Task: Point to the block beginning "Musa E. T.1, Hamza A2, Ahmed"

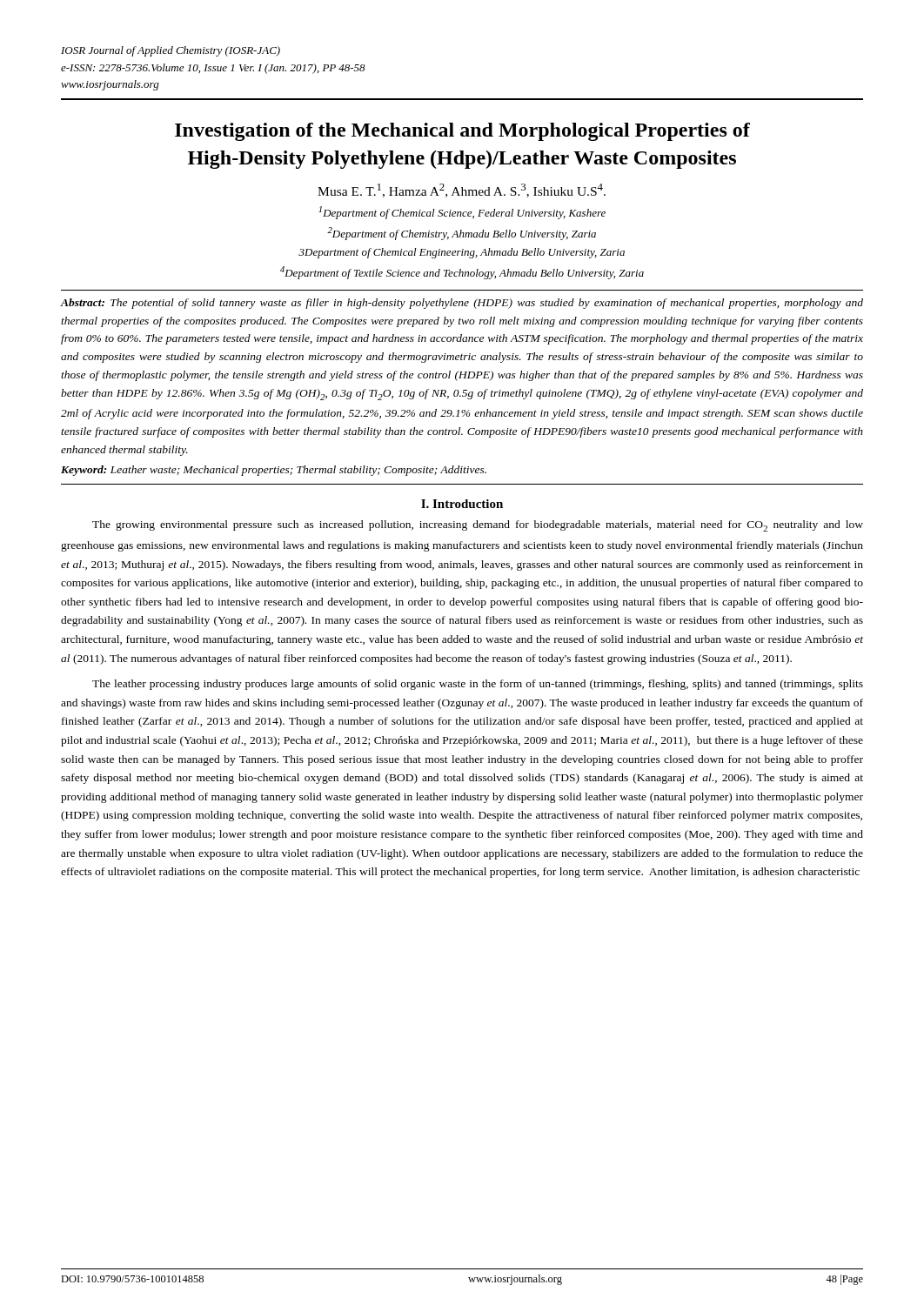Action: coord(462,190)
